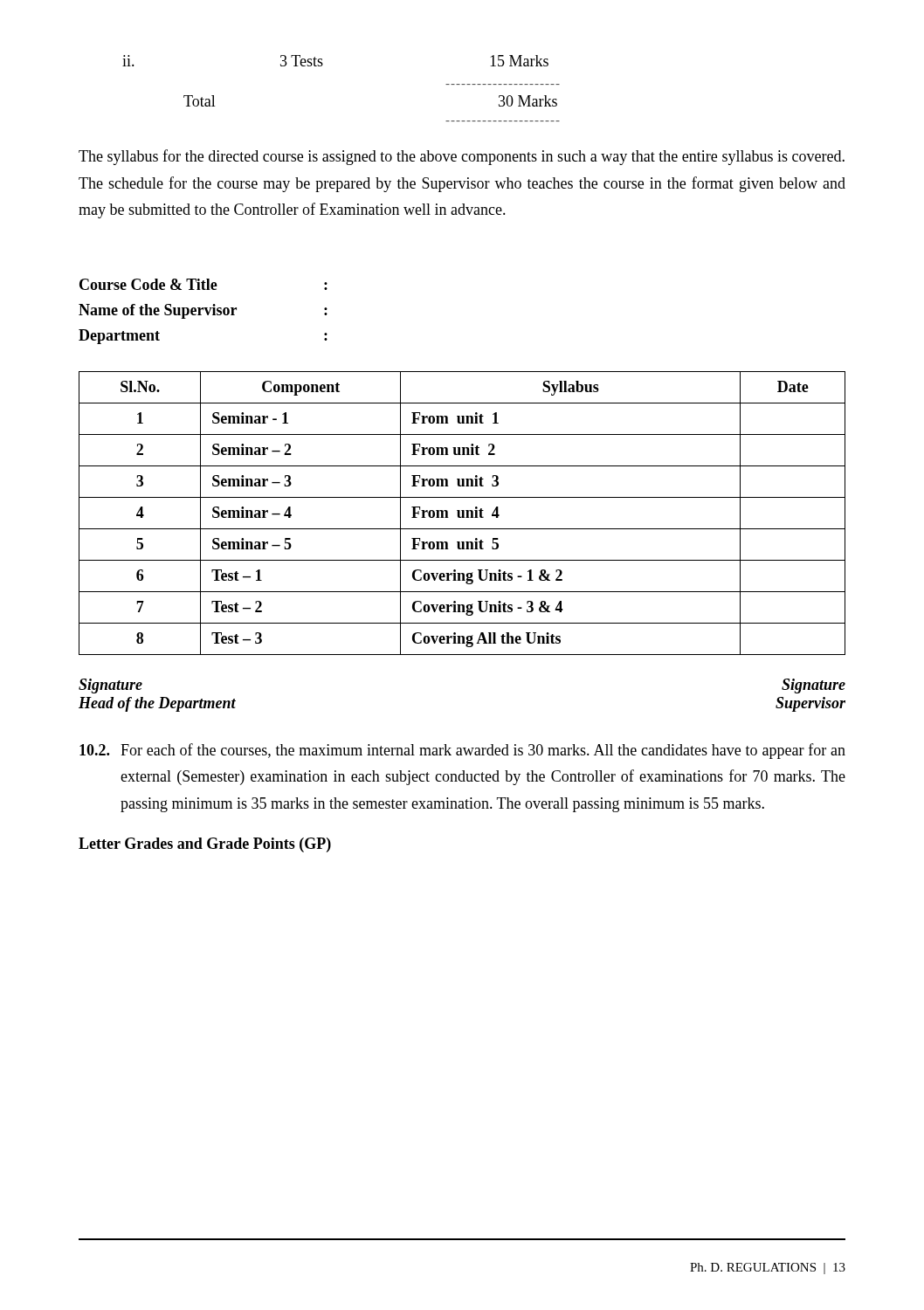Find the block starting "Department :"
924x1310 pixels.
[124, 337]
